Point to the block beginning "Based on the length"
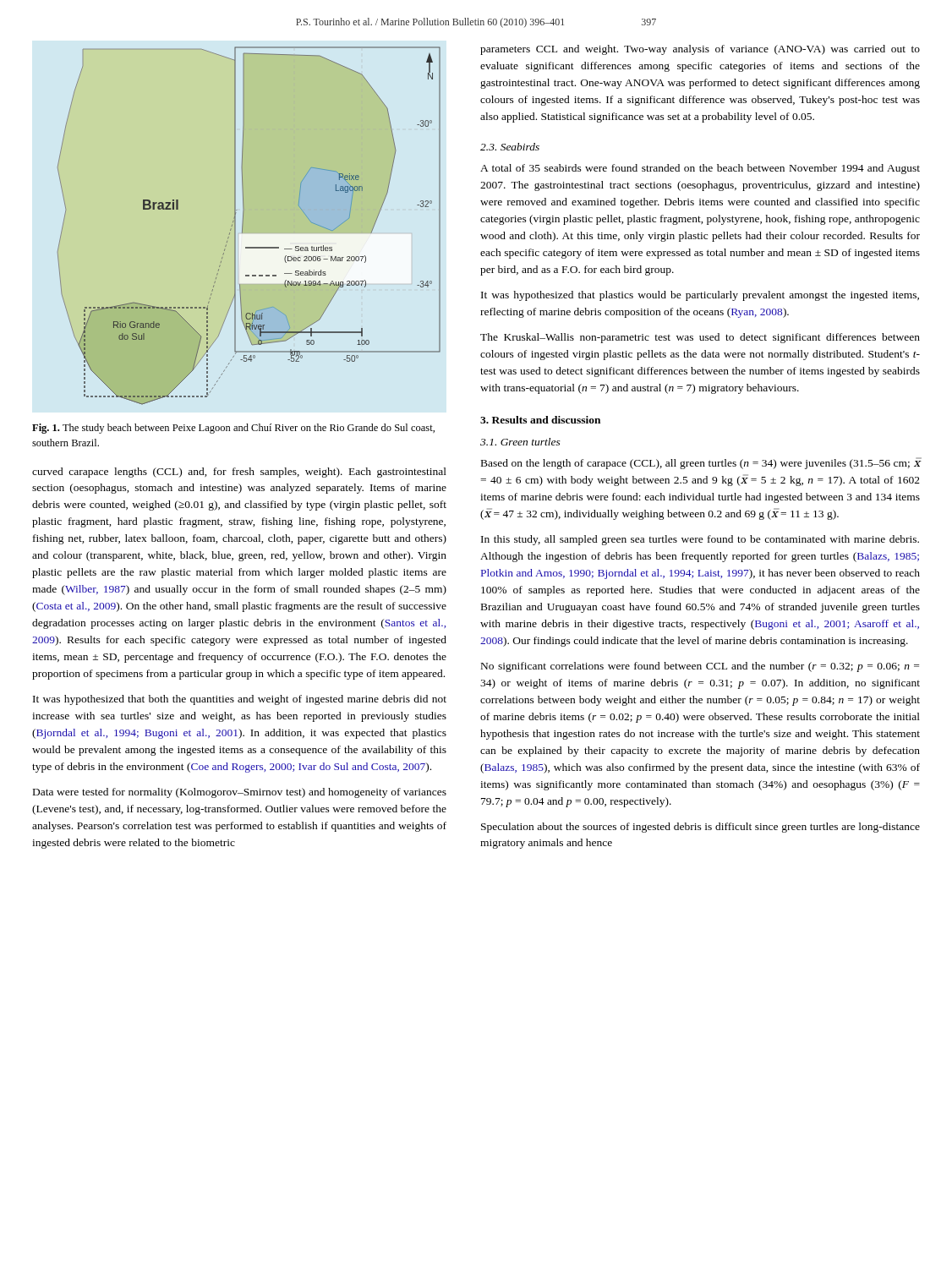952x1268 pixels. tap(700, 488)
